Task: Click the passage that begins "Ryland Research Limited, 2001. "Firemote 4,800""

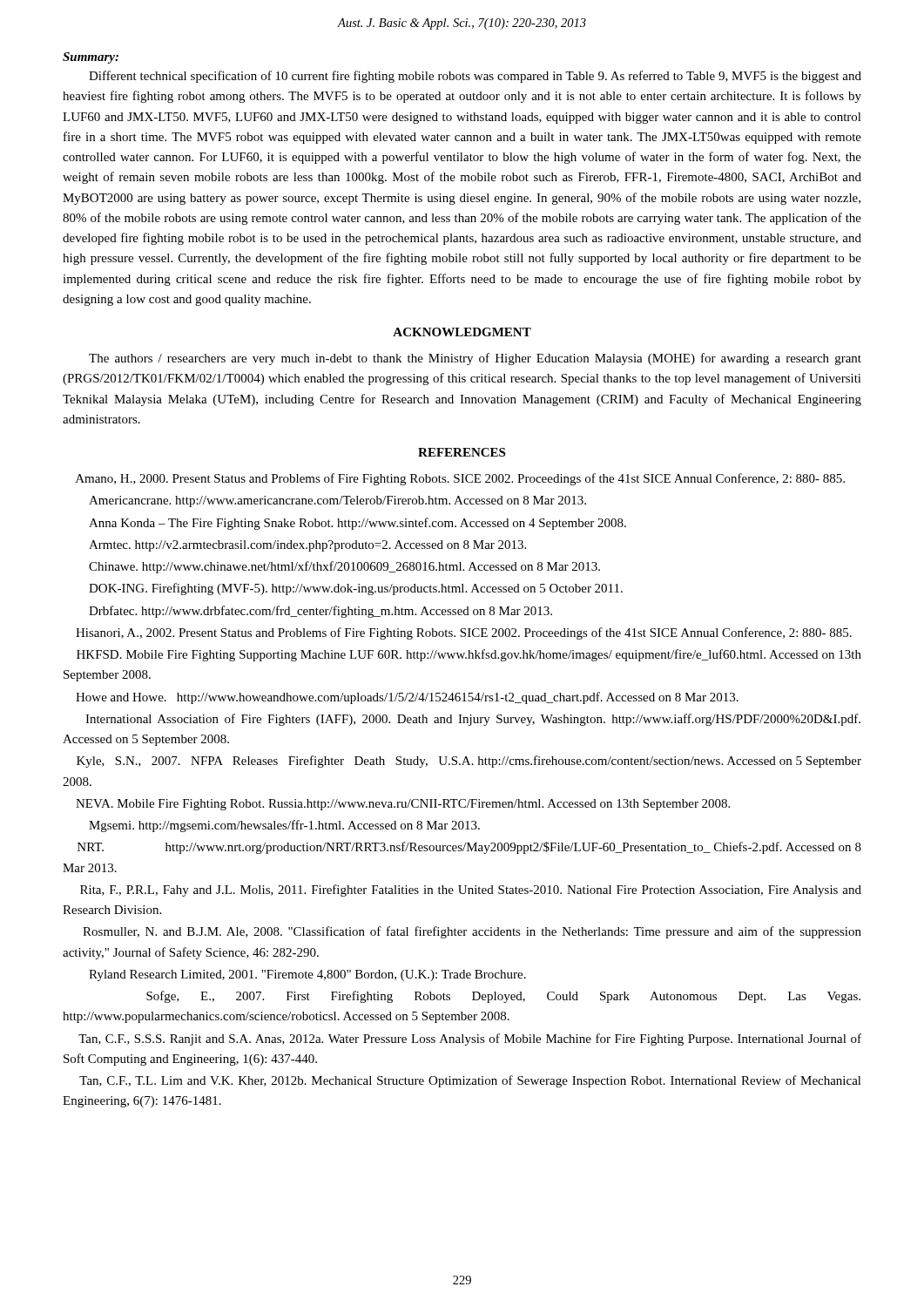Action: [308, 974]
